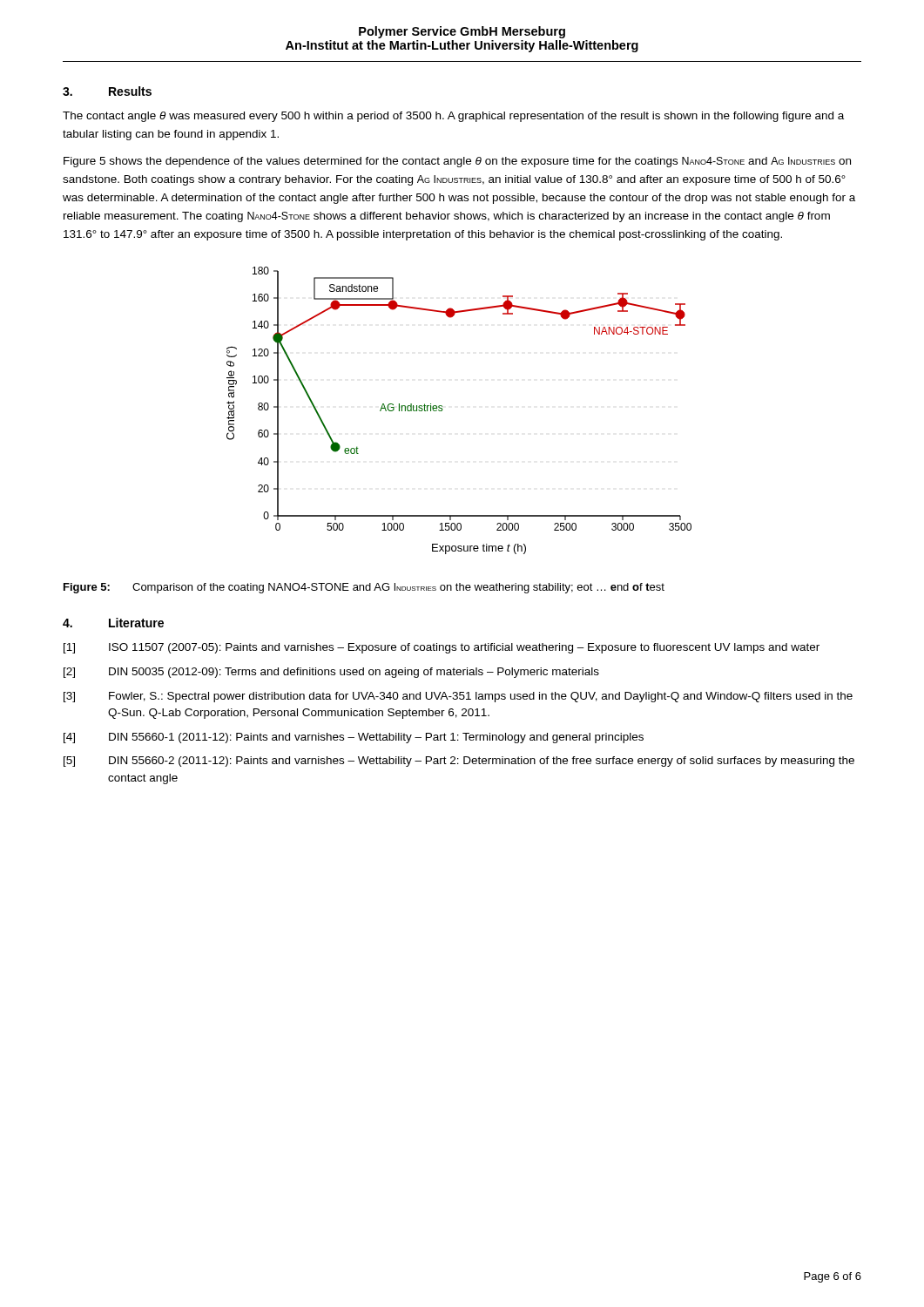
Task: Click on the line chart
Action: pos(462,417)
